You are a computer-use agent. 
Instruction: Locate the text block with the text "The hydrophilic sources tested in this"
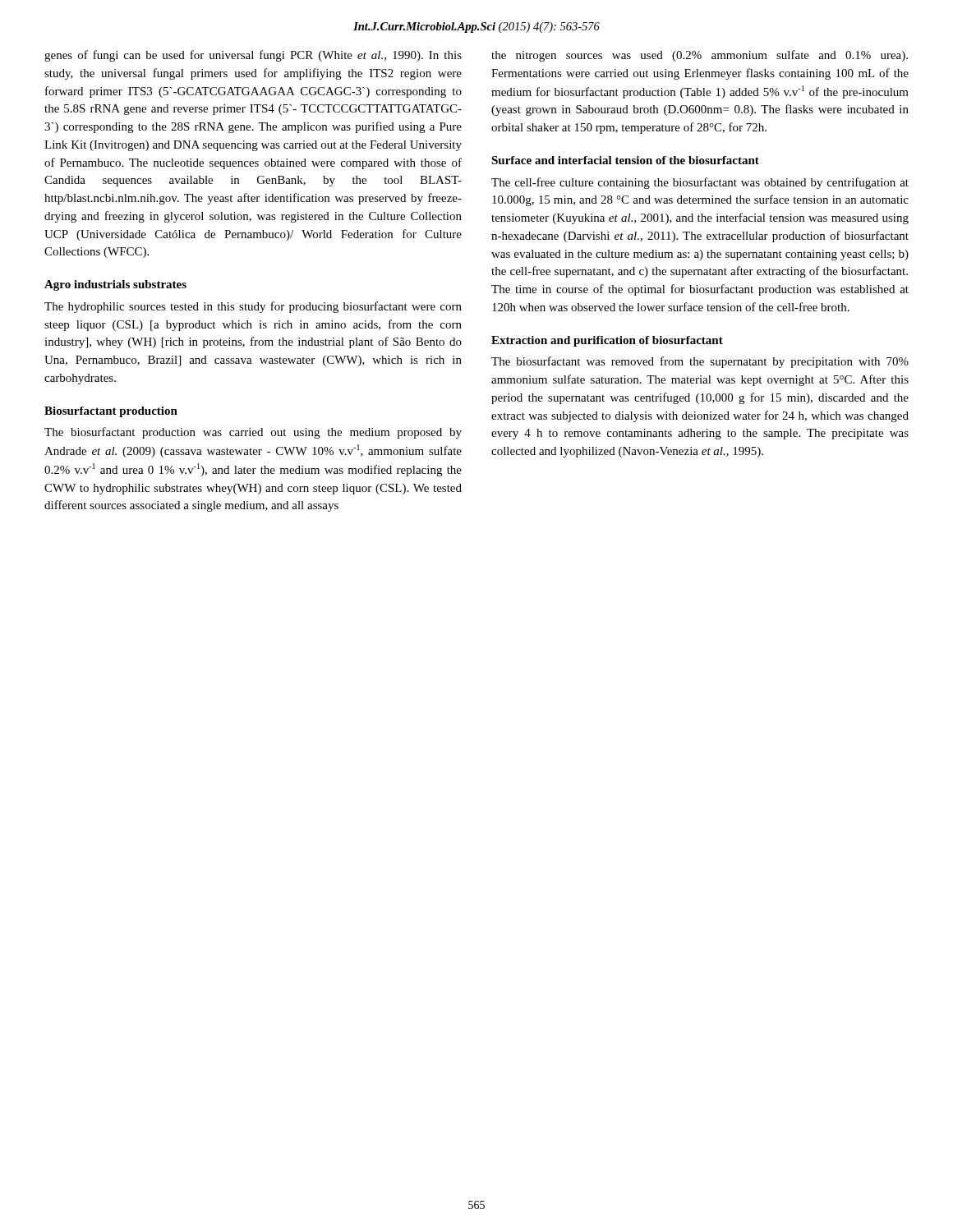point(253,343)
